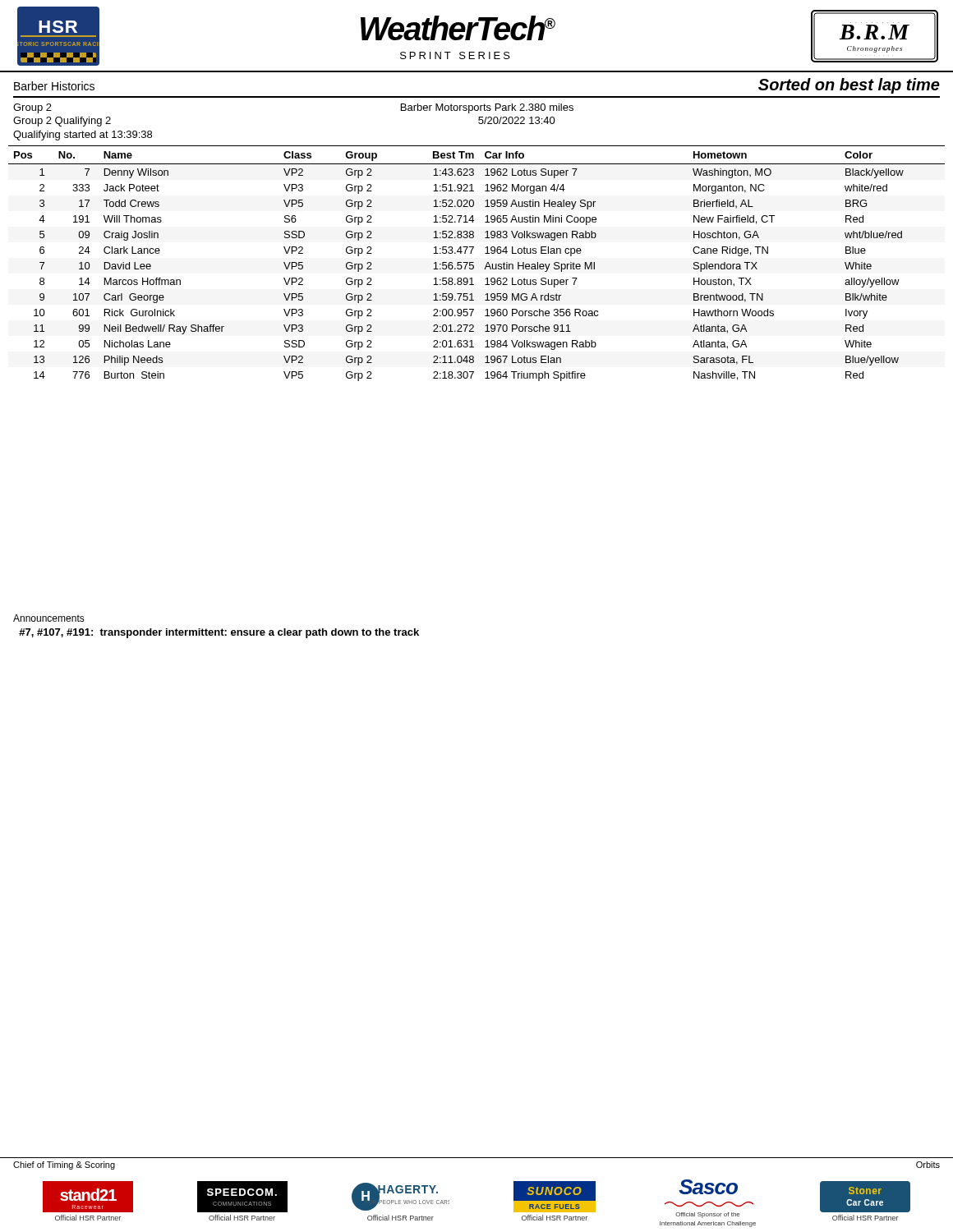The image size is (953, 1232).
Task: Find the text block containing "Group 2 Barber"
Action: (x=476, y=121)
